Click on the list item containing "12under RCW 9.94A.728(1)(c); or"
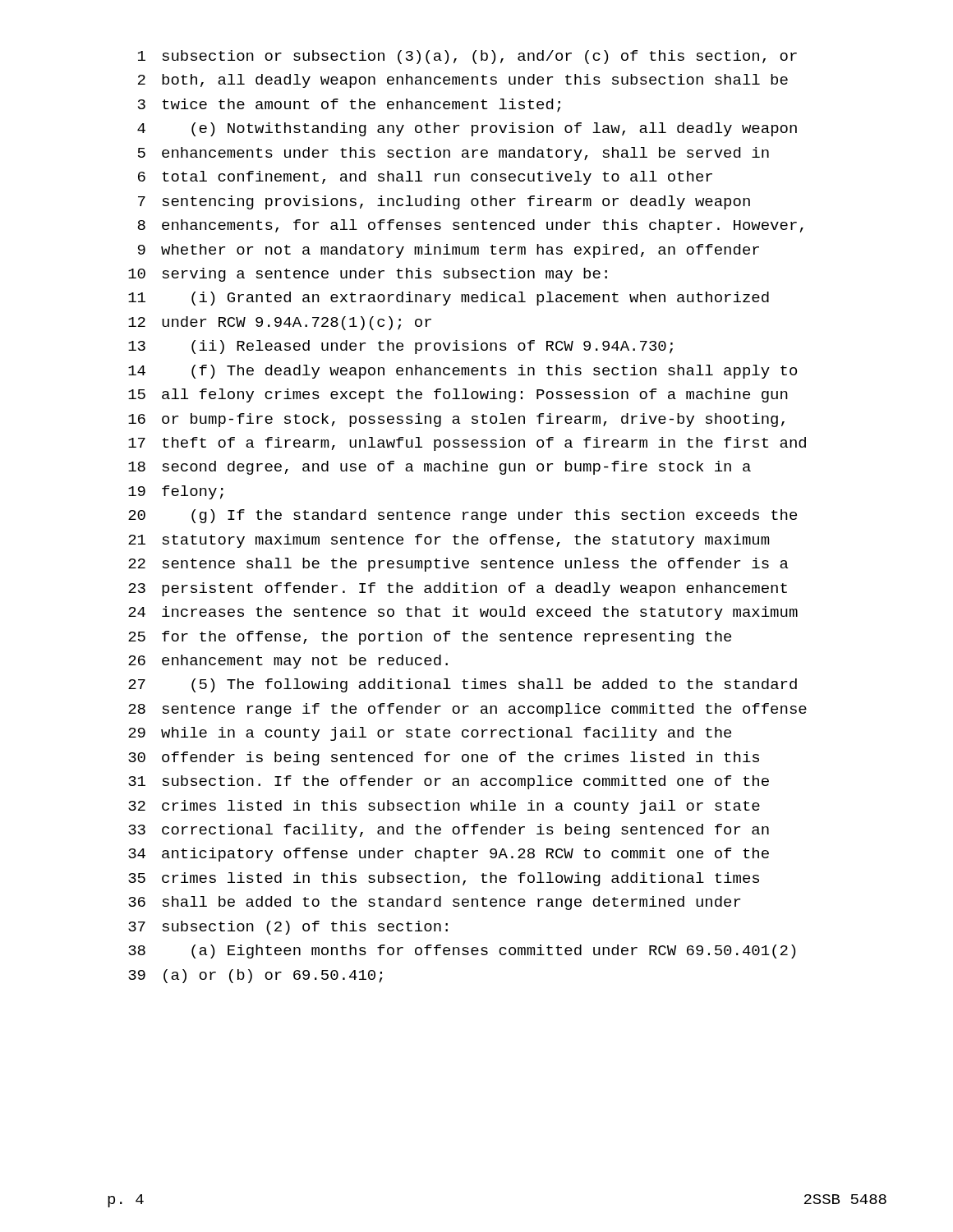 (270, 323)
